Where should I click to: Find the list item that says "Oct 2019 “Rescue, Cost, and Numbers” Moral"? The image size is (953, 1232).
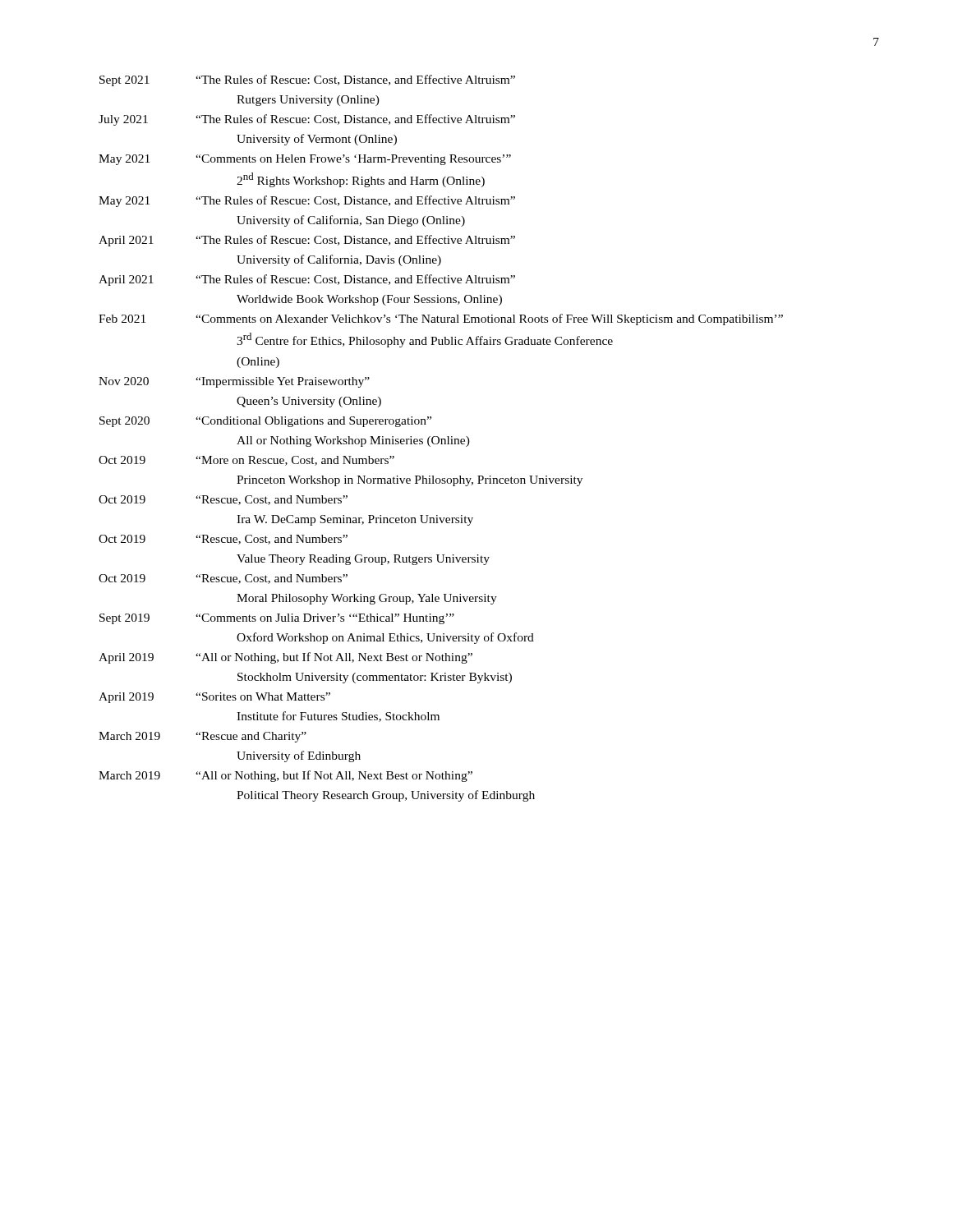pyautogui.click(x=489, y=588)
